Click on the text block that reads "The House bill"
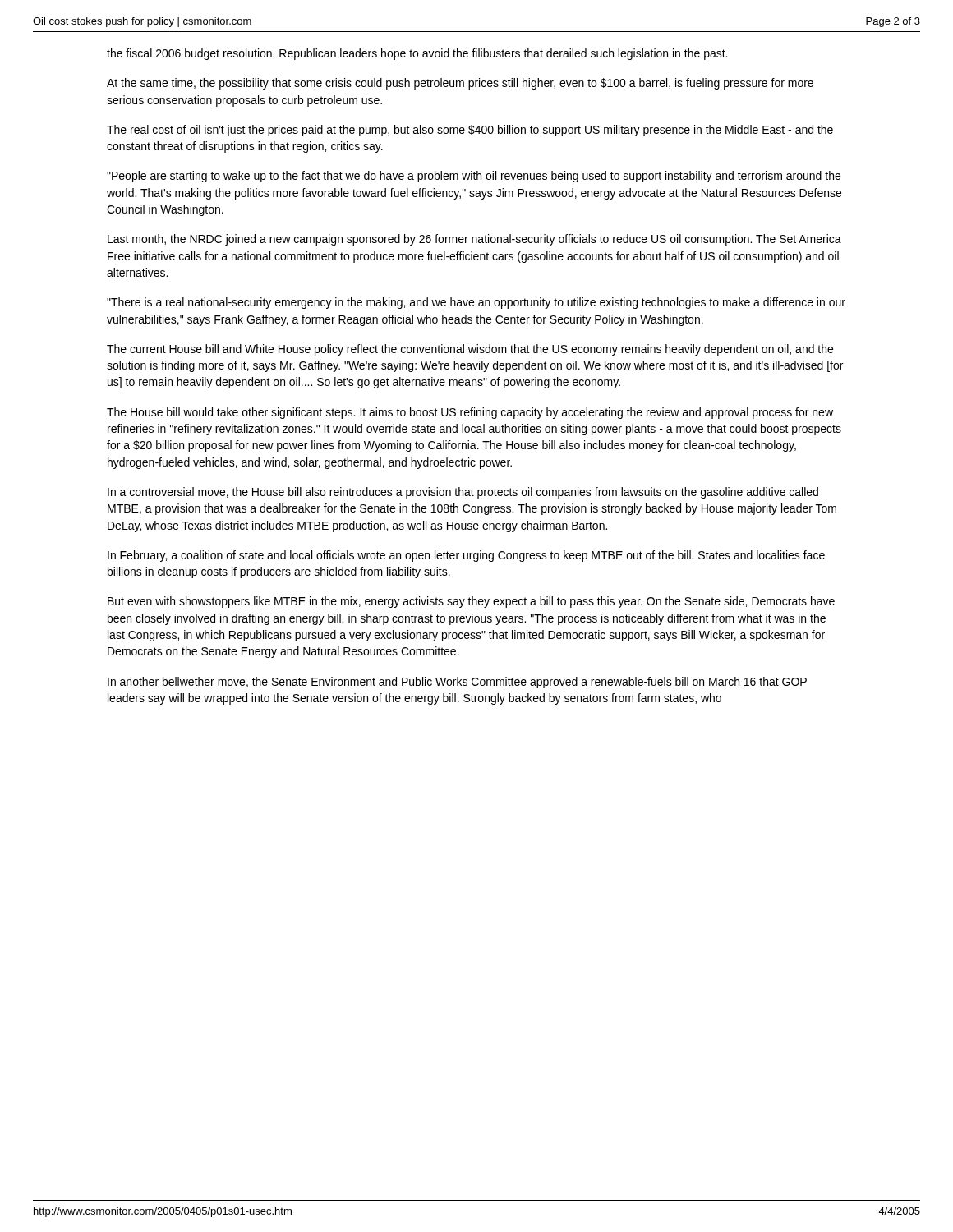 [x=474, y=437]
